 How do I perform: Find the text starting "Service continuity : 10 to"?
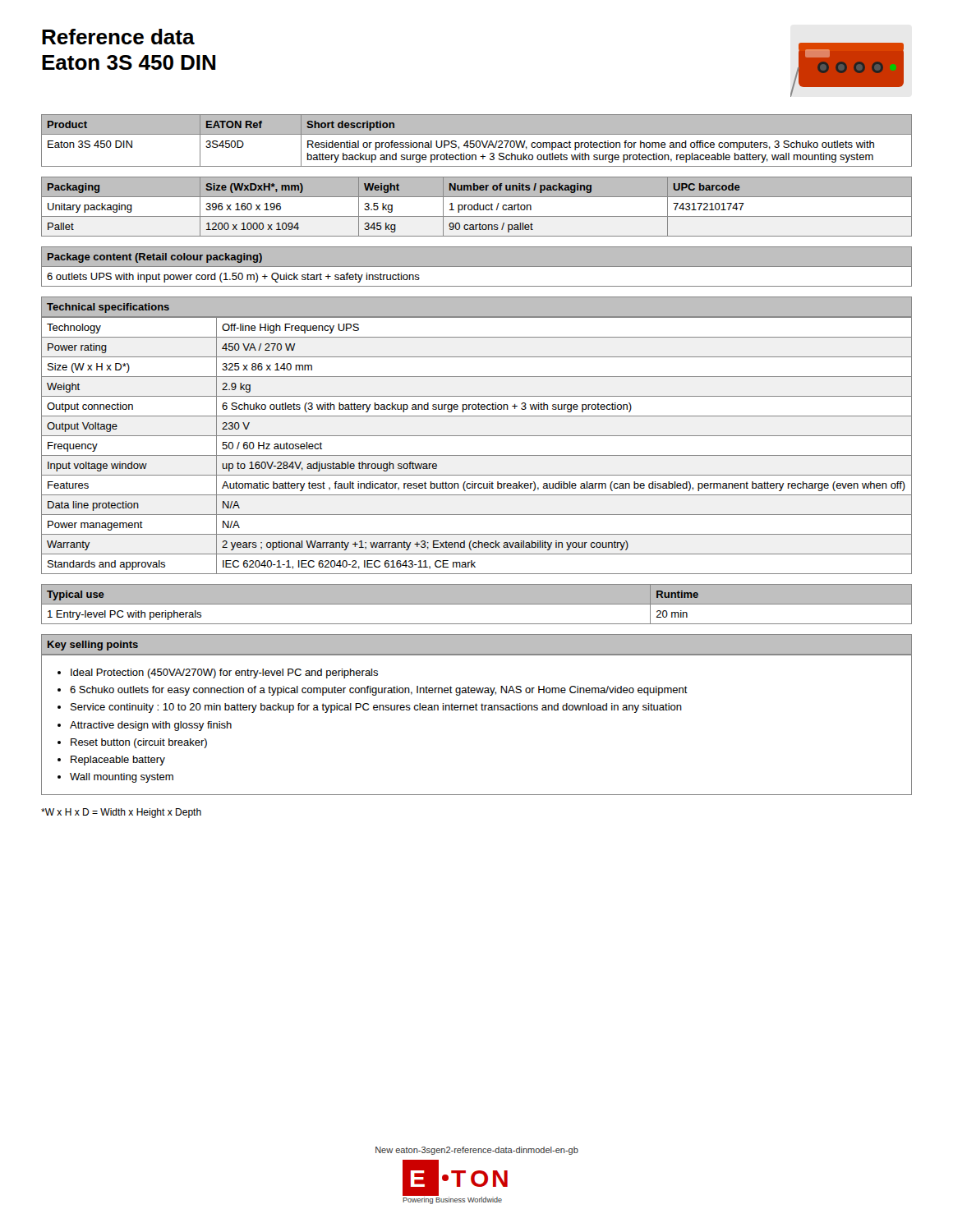pyautogui.click(x=376, y=707)
